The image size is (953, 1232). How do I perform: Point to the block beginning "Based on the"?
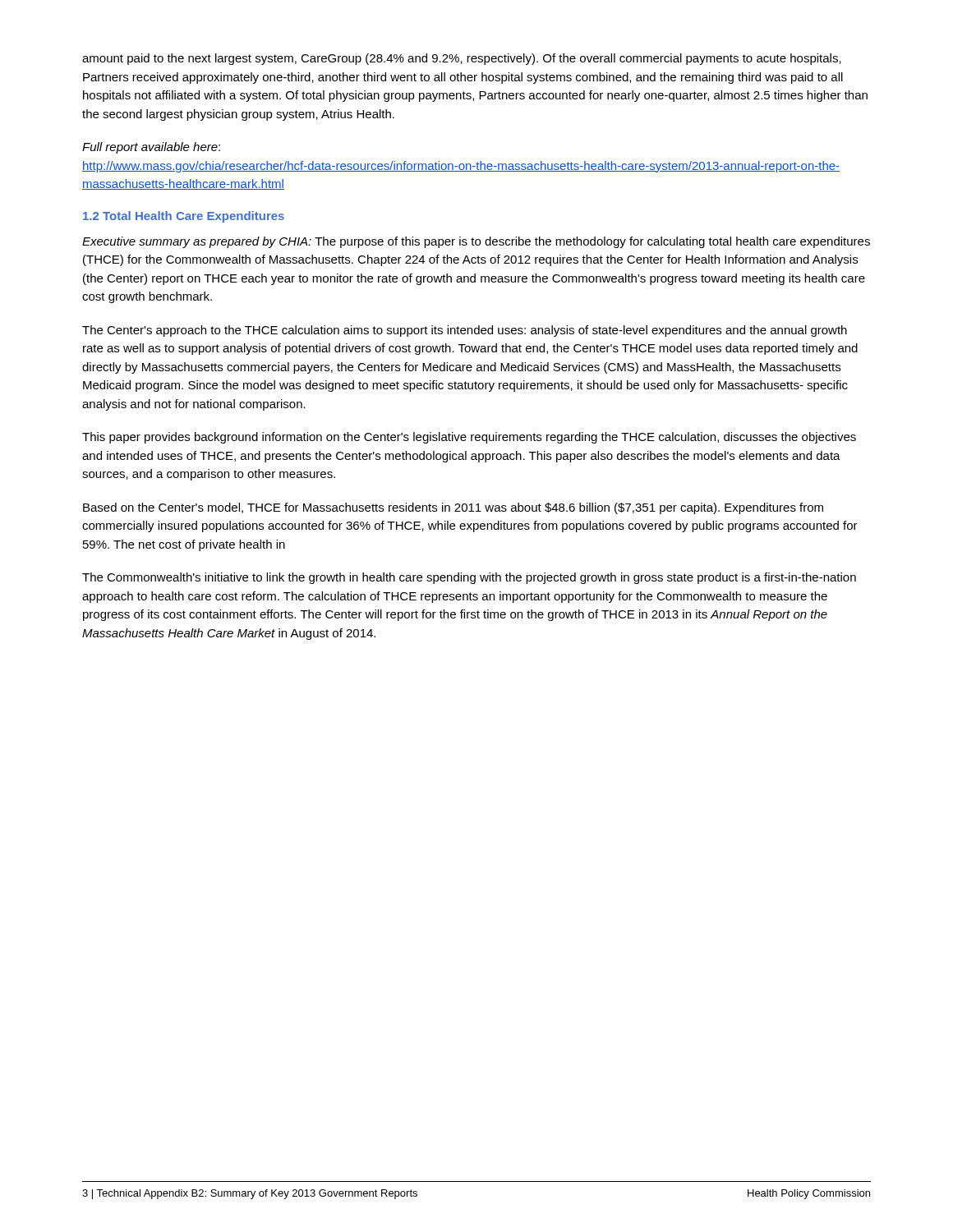point(470,525)
